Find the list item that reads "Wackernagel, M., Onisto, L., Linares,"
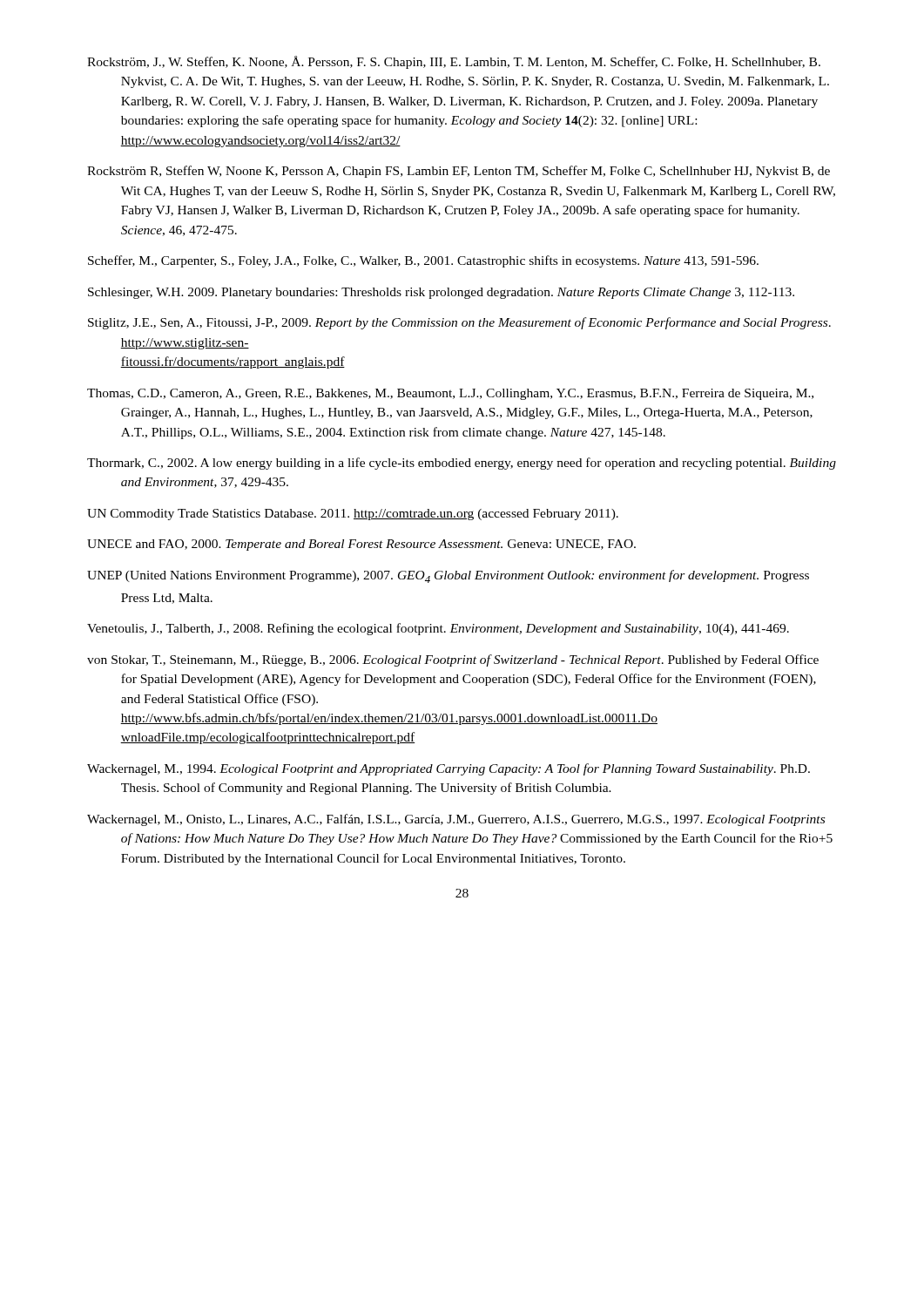The image size is (924, 1307). click(460, 838)
